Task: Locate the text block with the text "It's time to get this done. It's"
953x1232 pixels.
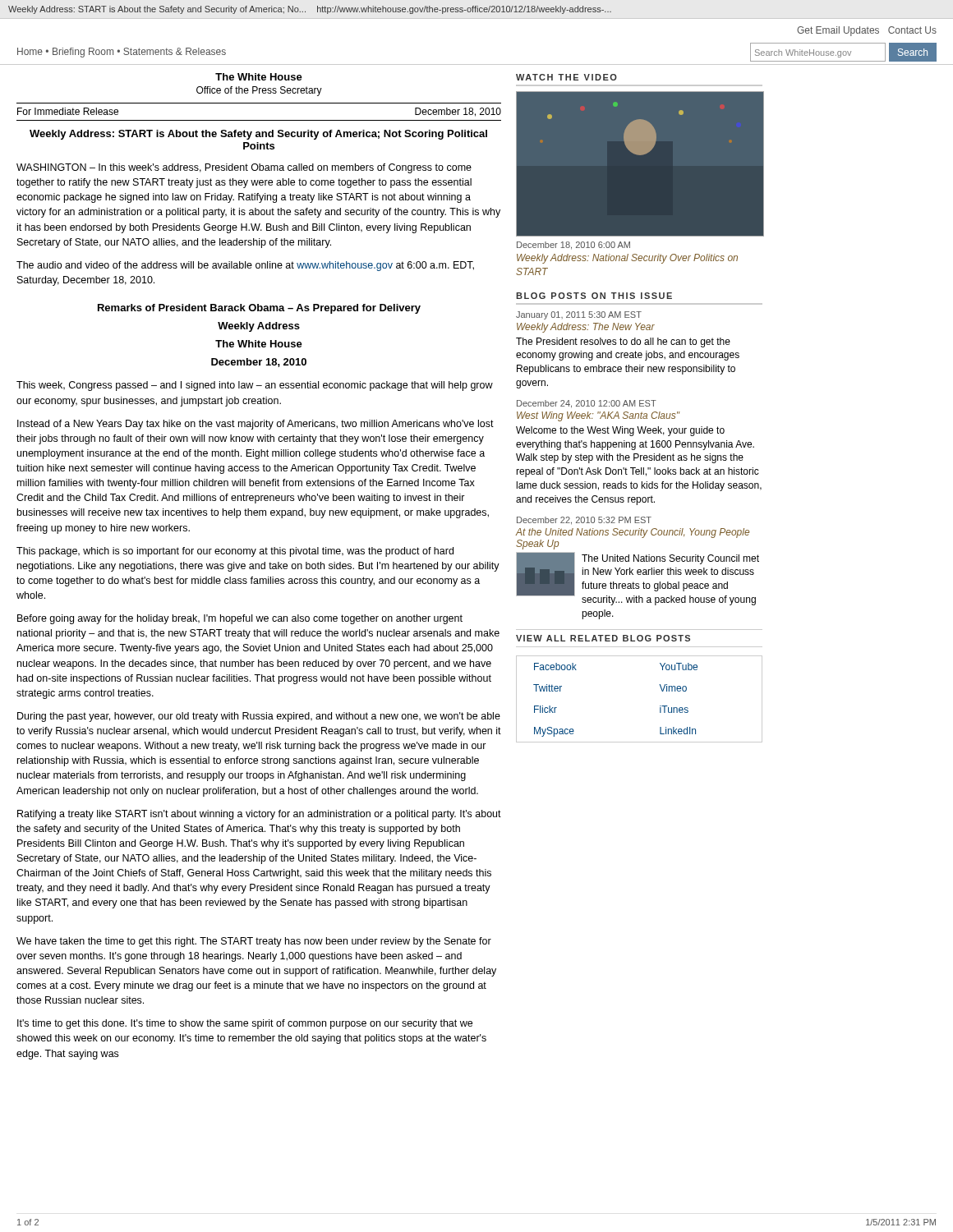Action: tap(251, 1039)
